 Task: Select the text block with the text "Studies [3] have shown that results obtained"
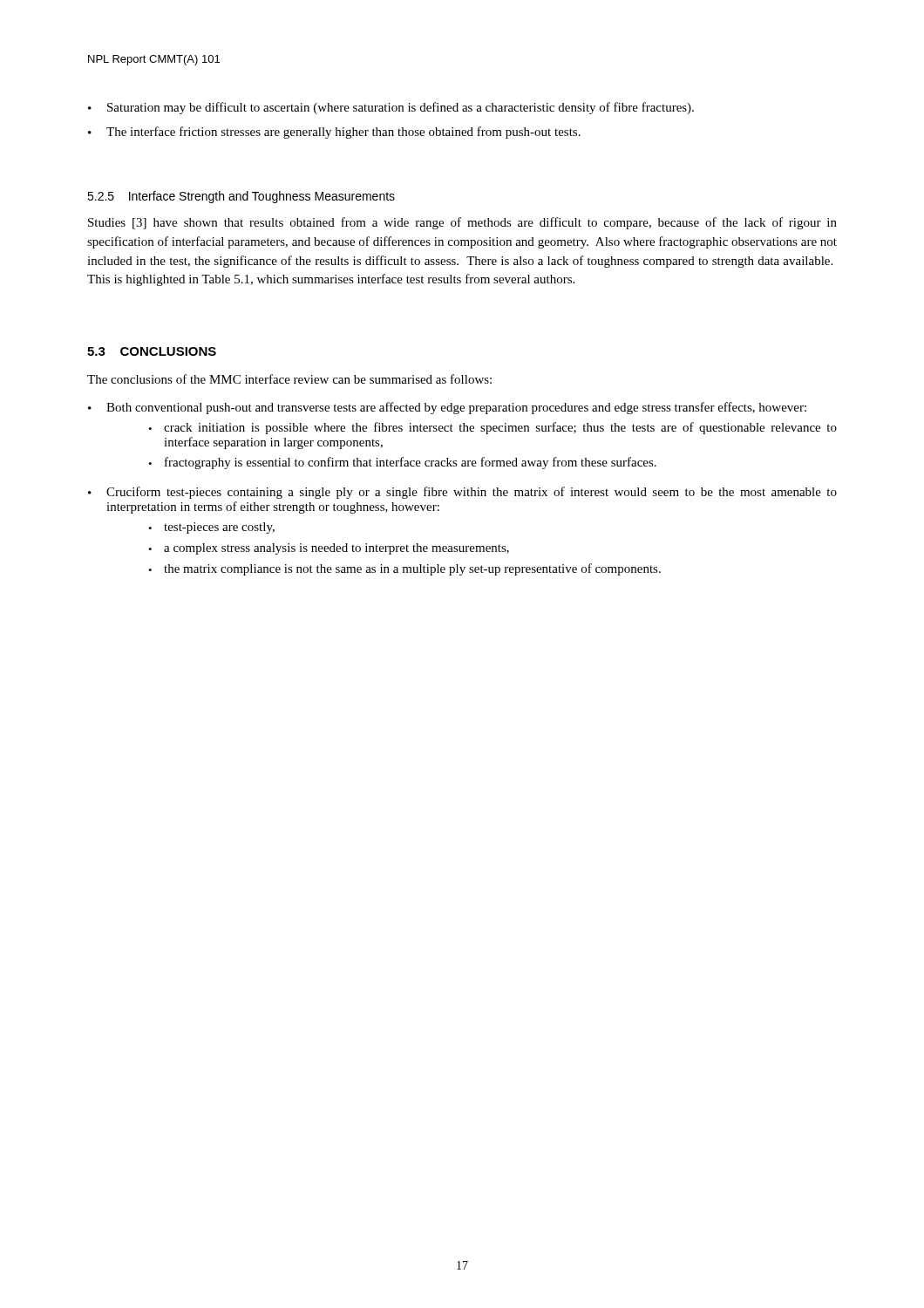pos(462,251)
